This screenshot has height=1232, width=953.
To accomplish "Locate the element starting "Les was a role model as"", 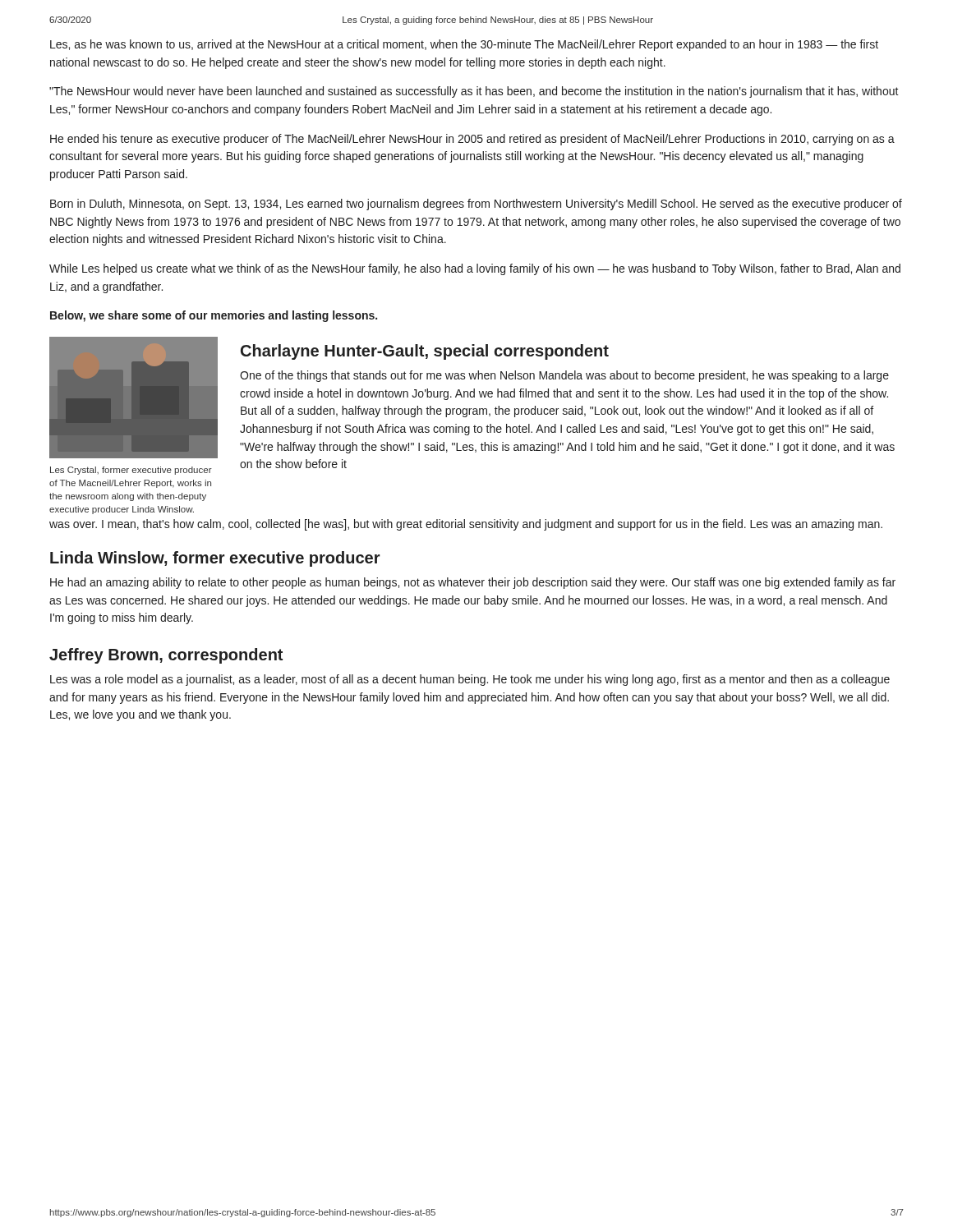I will [x=470, y=697].
